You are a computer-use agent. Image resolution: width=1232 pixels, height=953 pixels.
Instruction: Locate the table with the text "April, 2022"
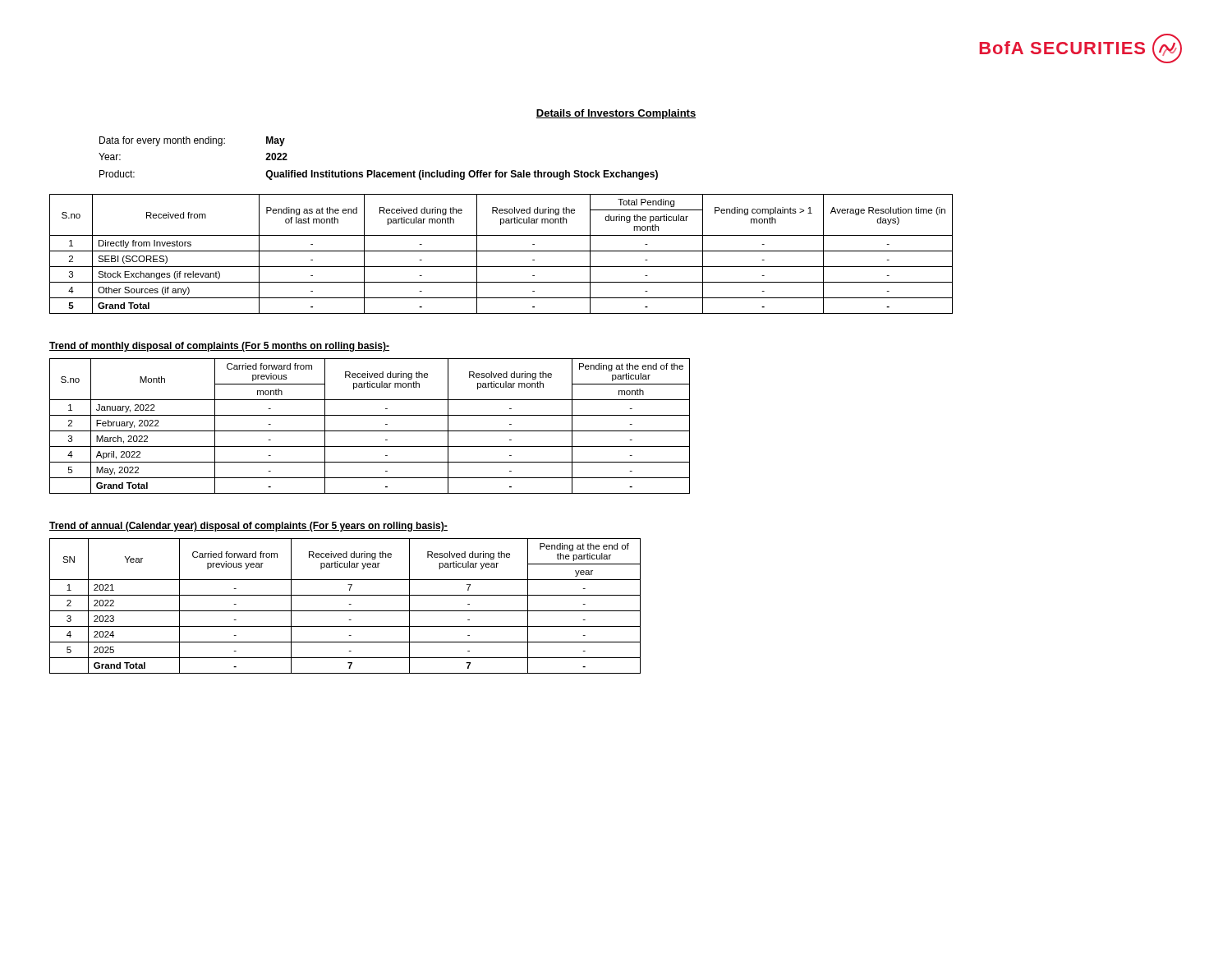616,426
